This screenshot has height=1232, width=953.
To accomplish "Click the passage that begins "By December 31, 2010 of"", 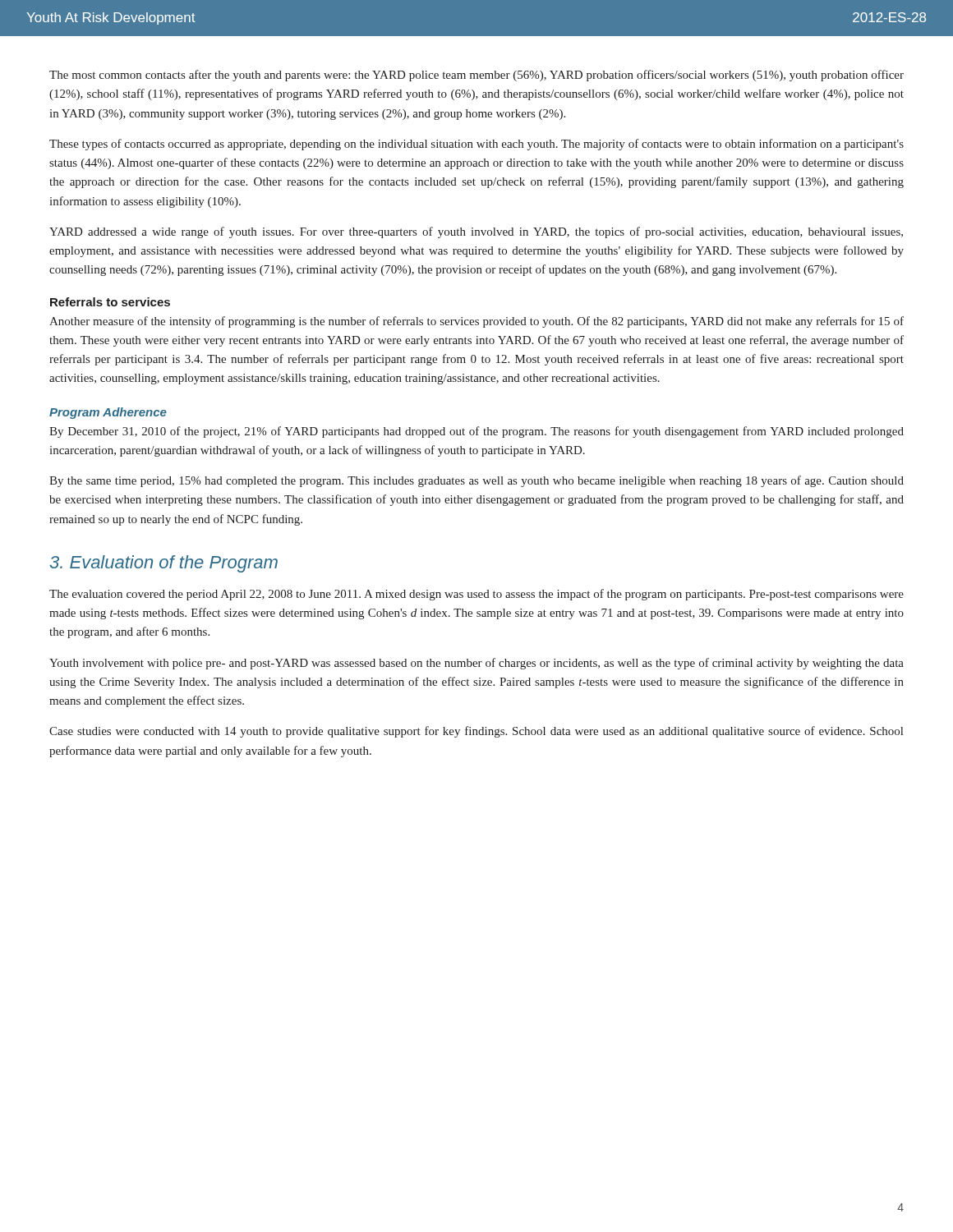I will (476, 441).
